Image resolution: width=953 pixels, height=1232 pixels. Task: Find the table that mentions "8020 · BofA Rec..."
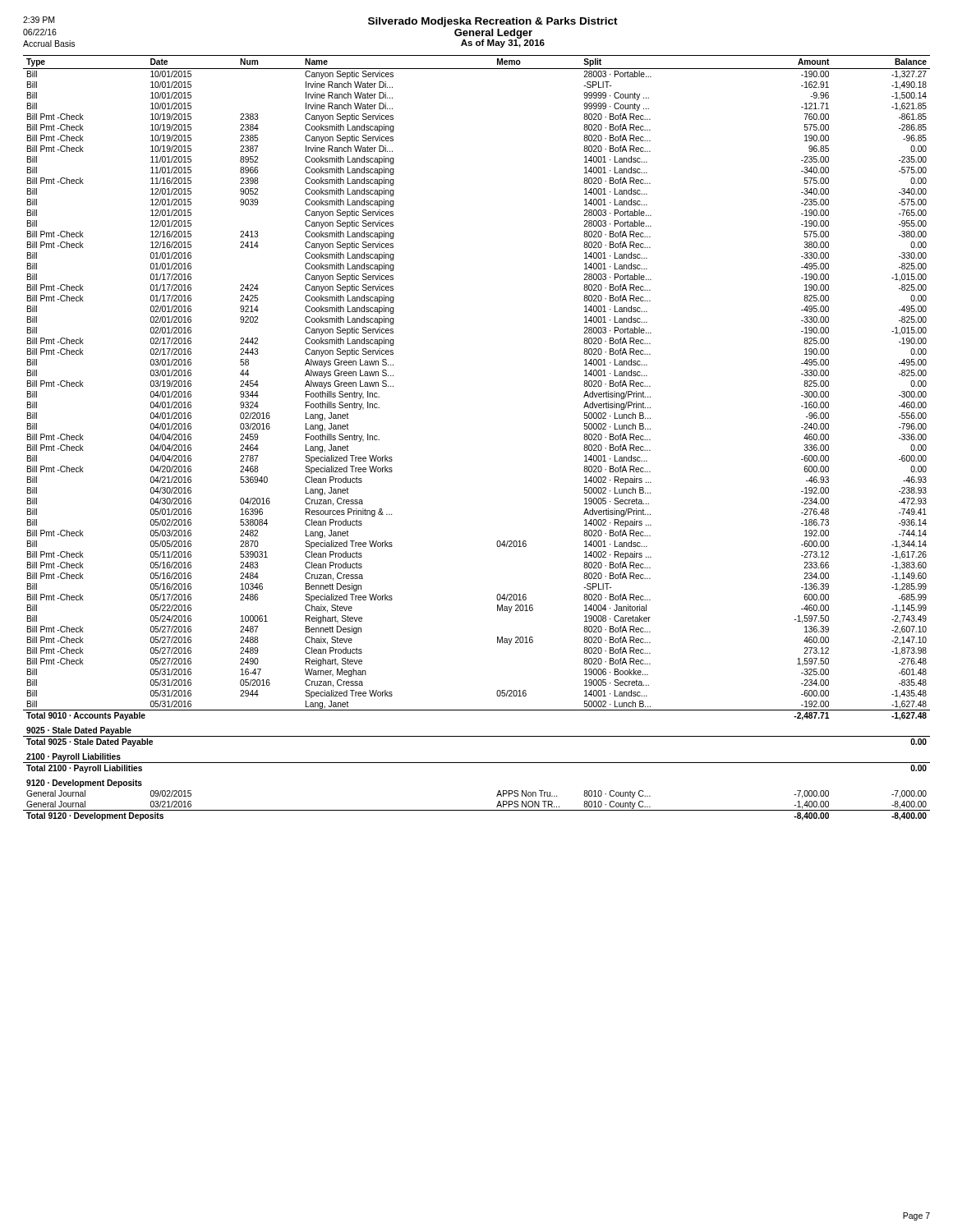pyautogui.click(x=476, y=438)
